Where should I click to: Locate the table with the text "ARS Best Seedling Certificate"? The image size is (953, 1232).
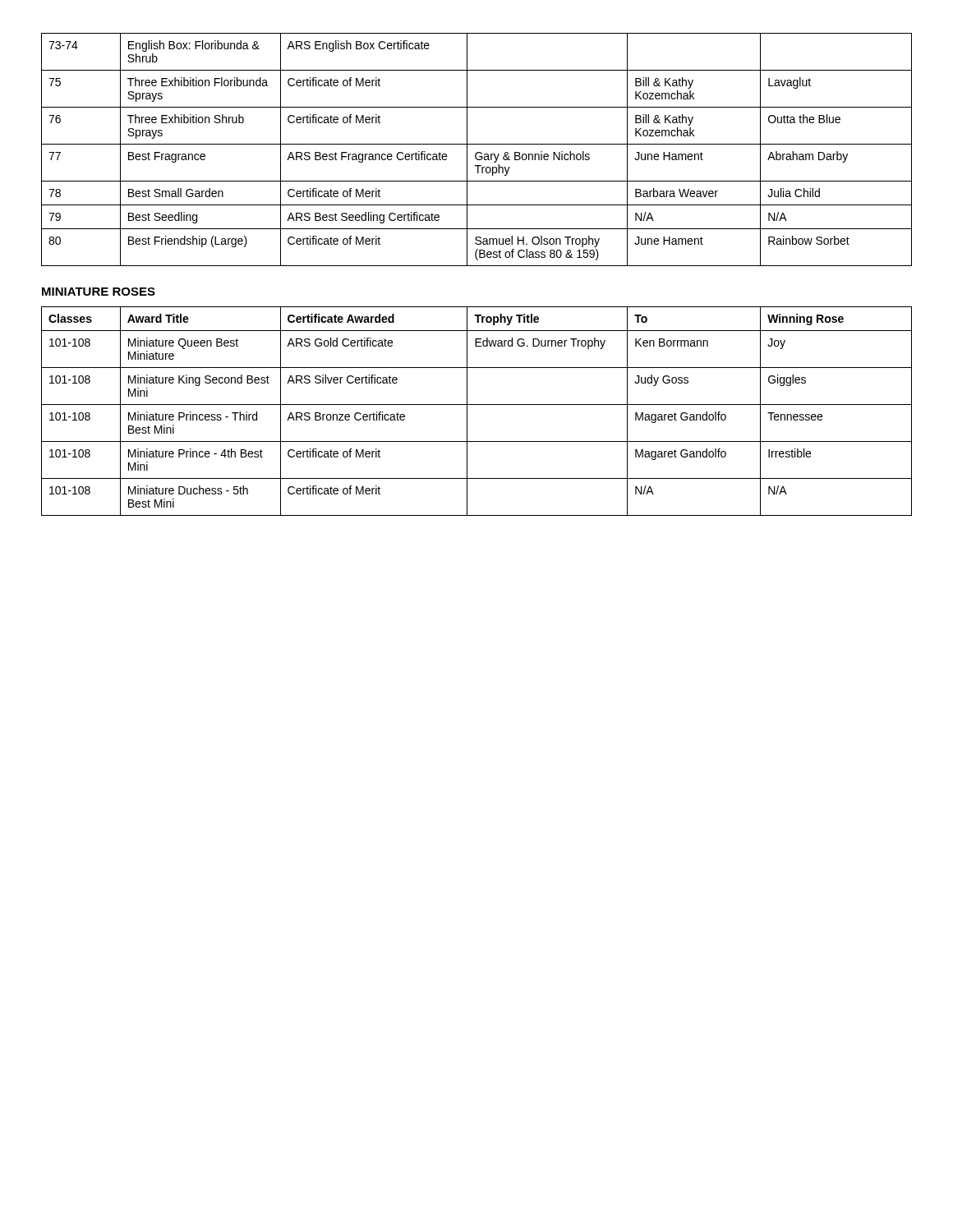[x=476, y=150]
